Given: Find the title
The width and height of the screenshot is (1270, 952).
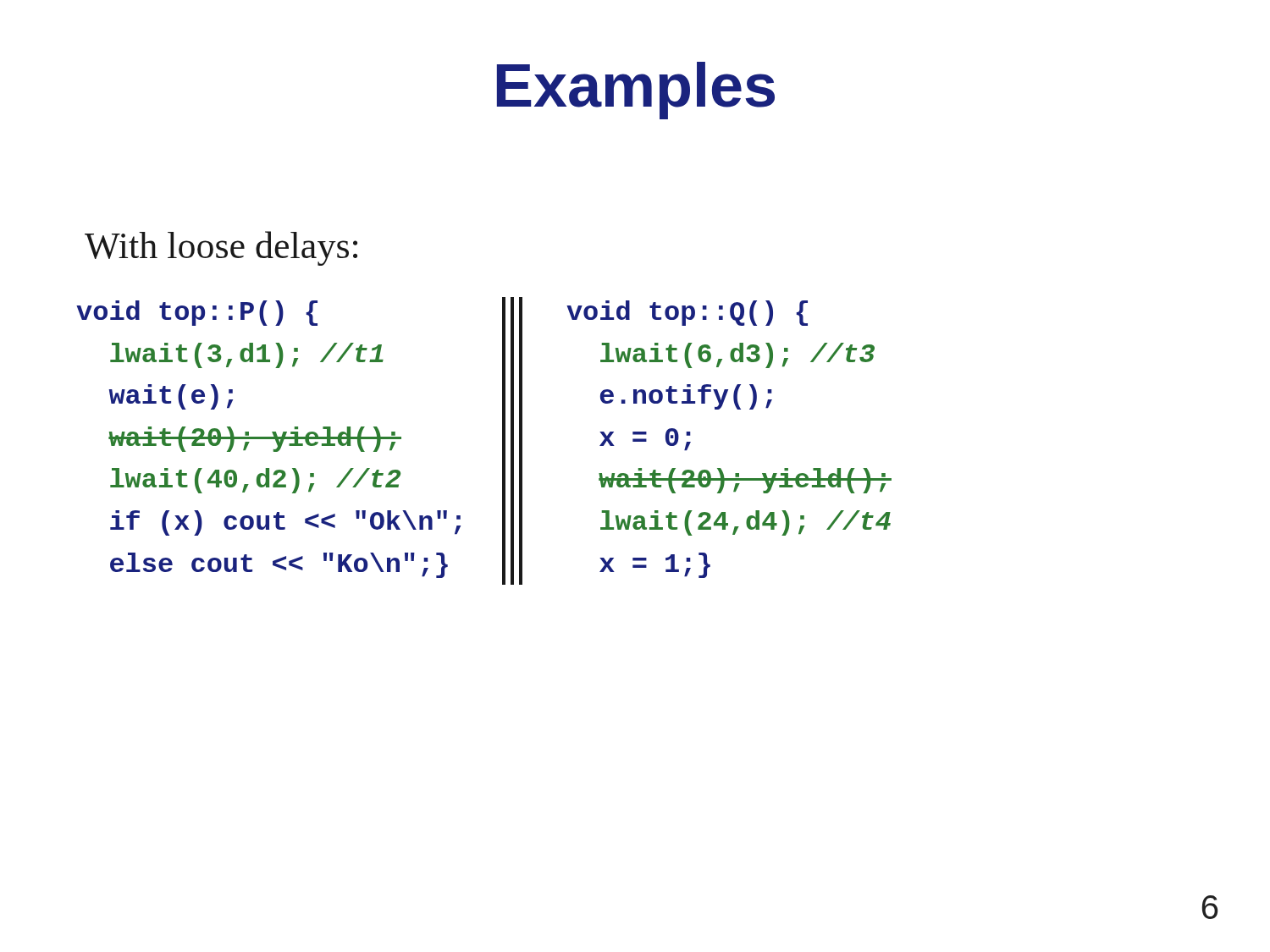Looking at the screenshot, I should (635, 85).
